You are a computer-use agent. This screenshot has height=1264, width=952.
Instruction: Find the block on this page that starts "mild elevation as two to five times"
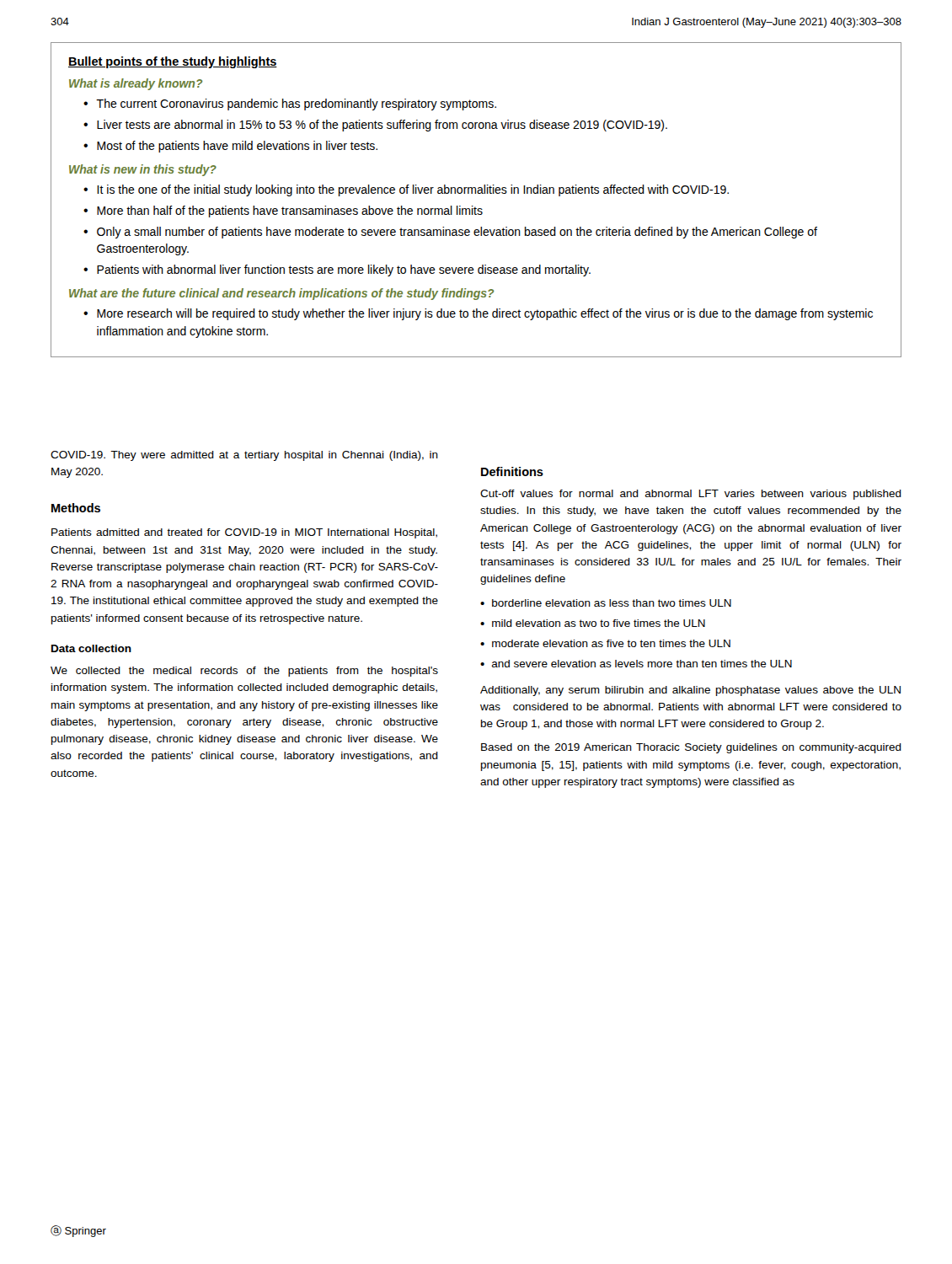click(x=599, y=623)
